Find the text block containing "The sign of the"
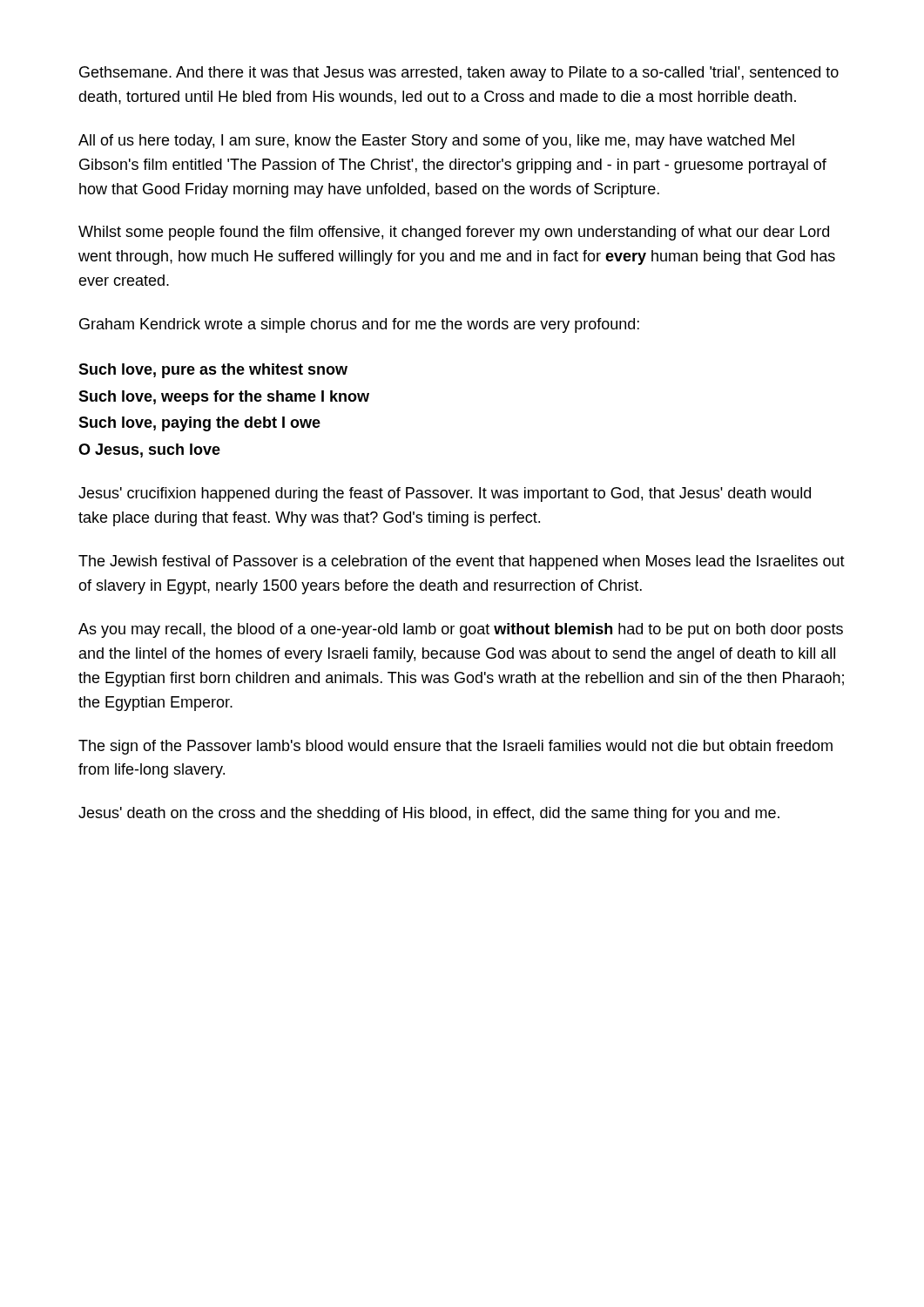The width and height of the screenshot is (924, 1307). (x=456, y=758)
